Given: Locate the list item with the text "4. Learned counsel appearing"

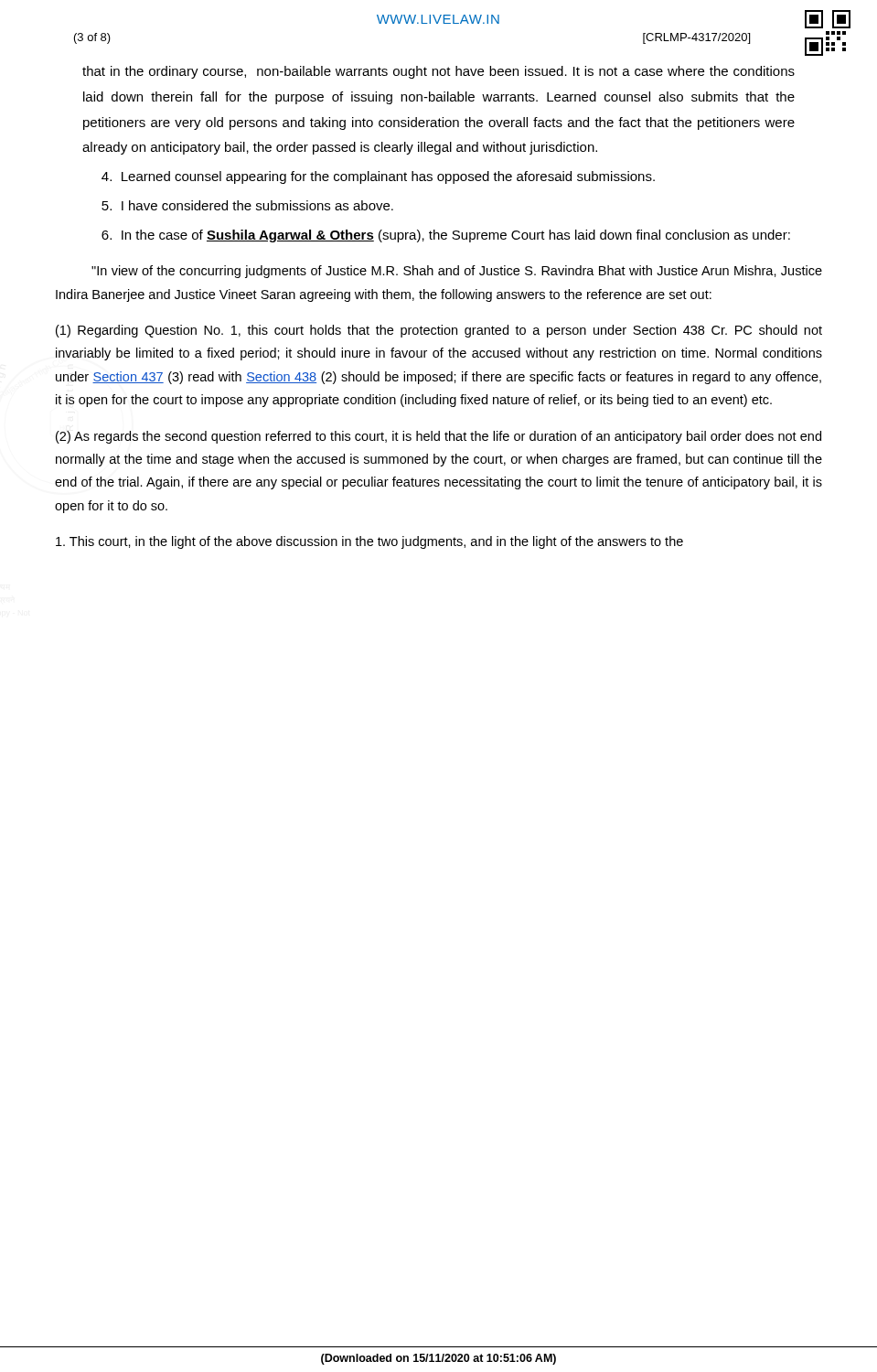Looking at the screenshot, I should click(369, 176).
